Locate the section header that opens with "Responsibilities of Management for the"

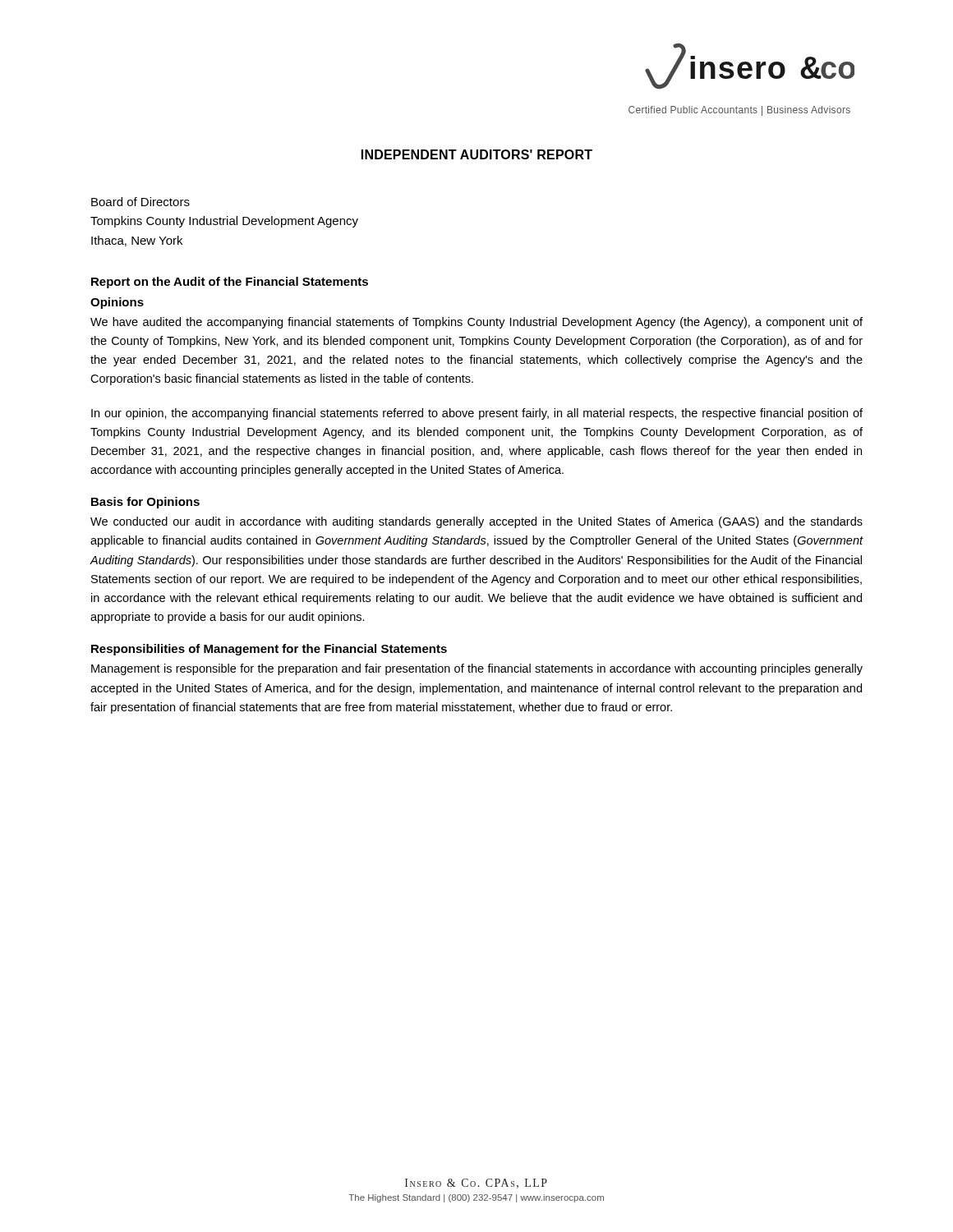(x=269, y=649)
